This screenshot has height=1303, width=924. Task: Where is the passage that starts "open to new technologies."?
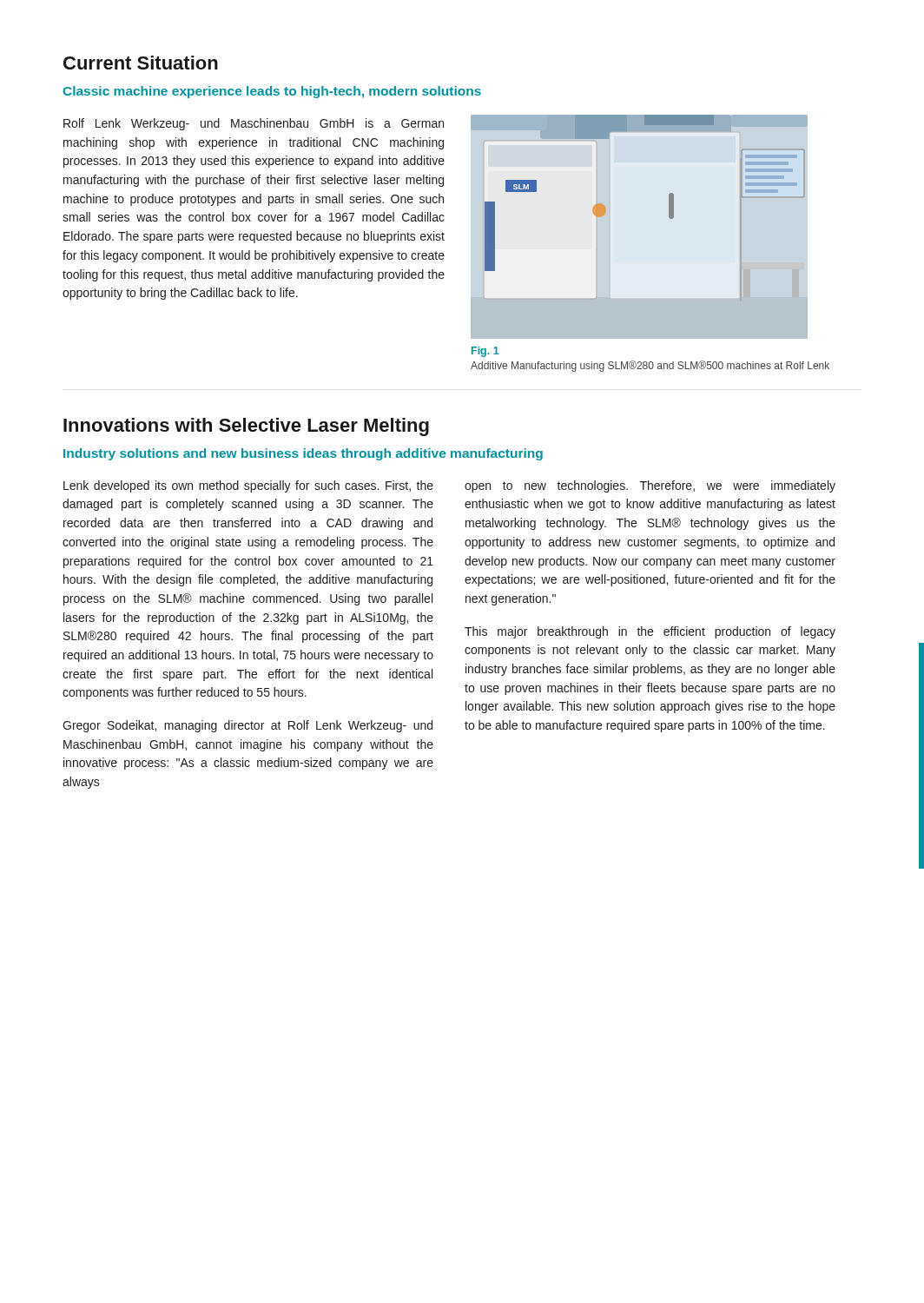[x=650, y=543]
